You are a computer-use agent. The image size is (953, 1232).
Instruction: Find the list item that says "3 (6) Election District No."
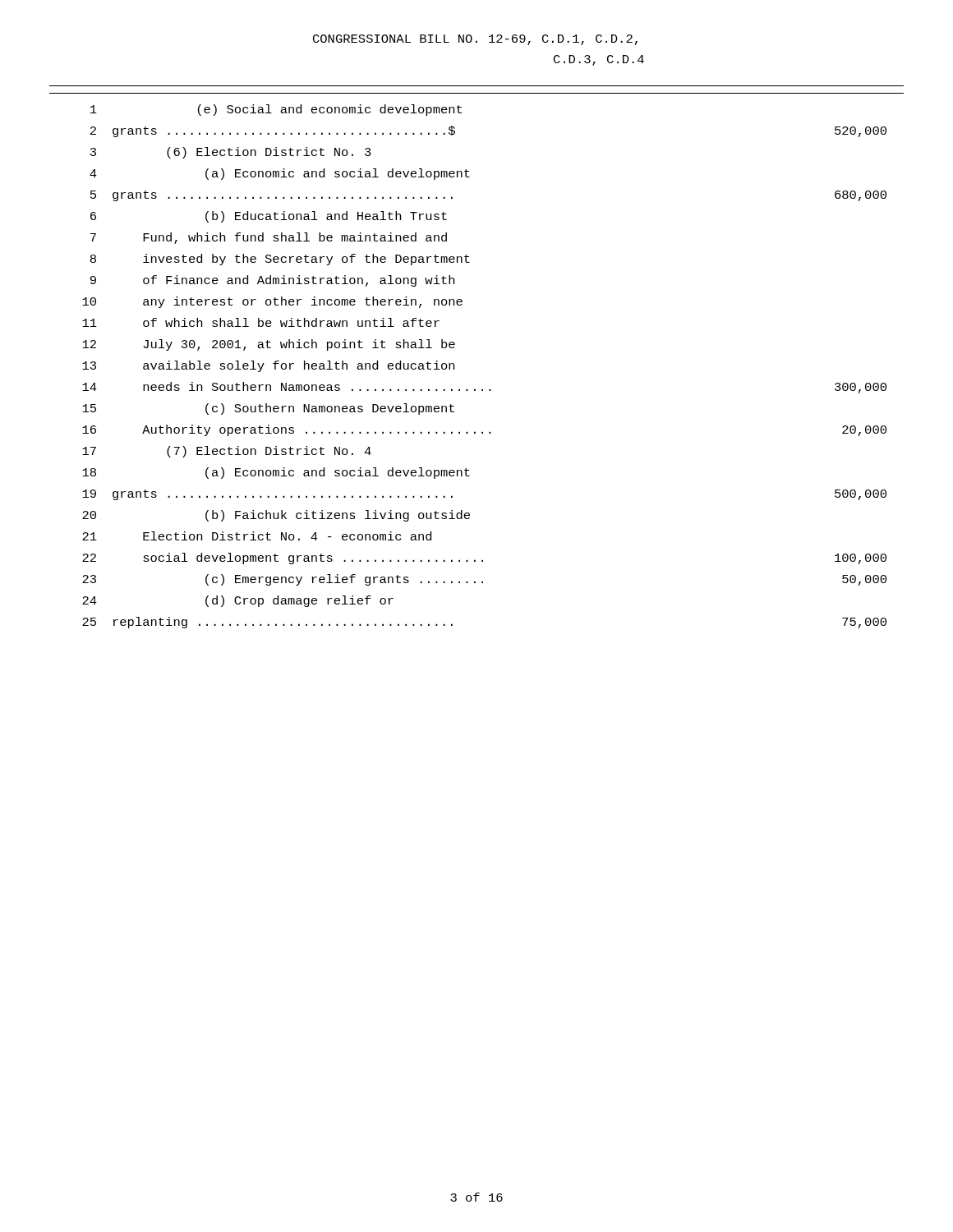[231, 153]
